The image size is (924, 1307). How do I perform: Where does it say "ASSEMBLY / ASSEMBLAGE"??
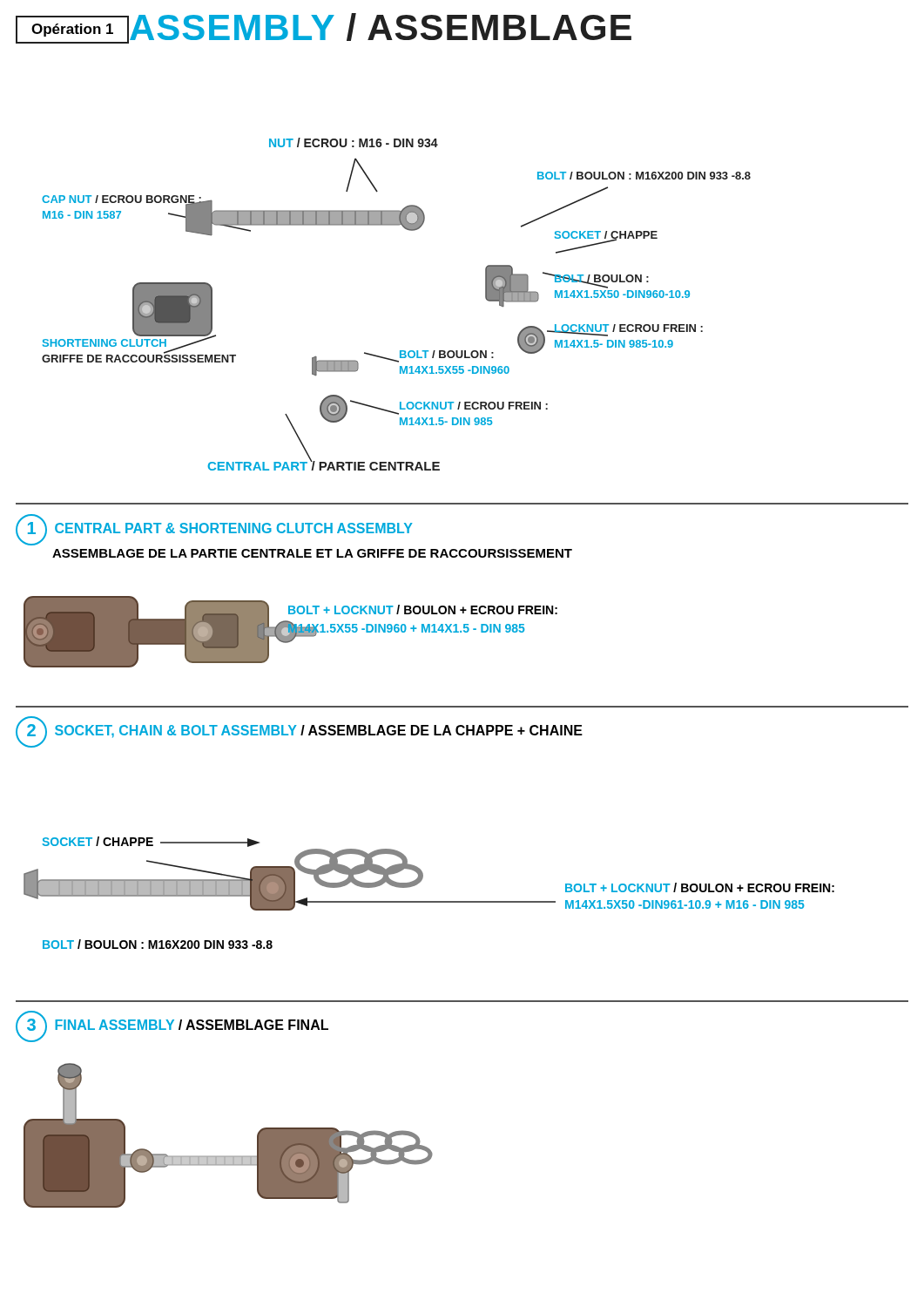pyautogui.click(x=381, y=27)
